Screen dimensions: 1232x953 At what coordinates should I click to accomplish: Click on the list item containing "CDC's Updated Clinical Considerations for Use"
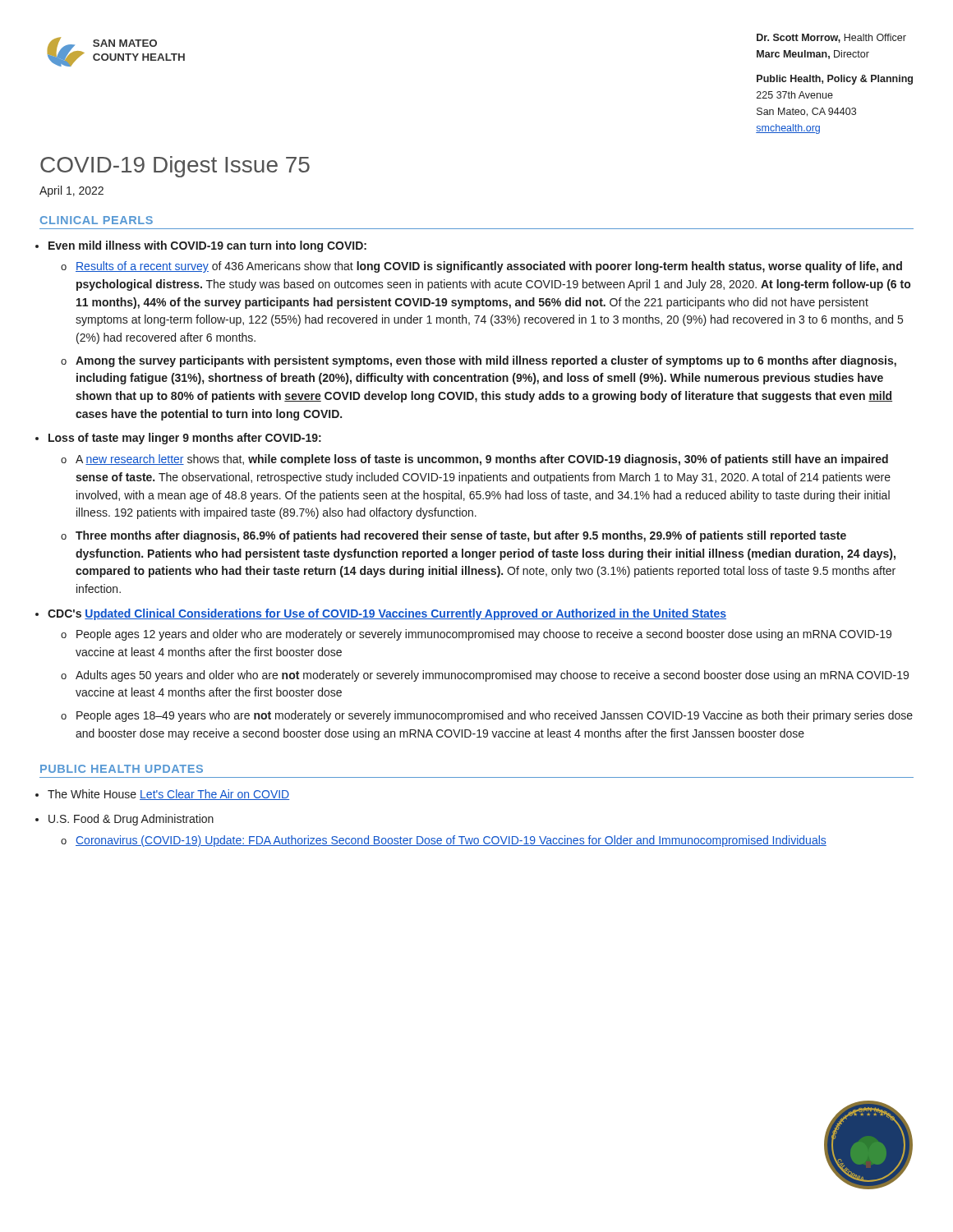(481, 675)
